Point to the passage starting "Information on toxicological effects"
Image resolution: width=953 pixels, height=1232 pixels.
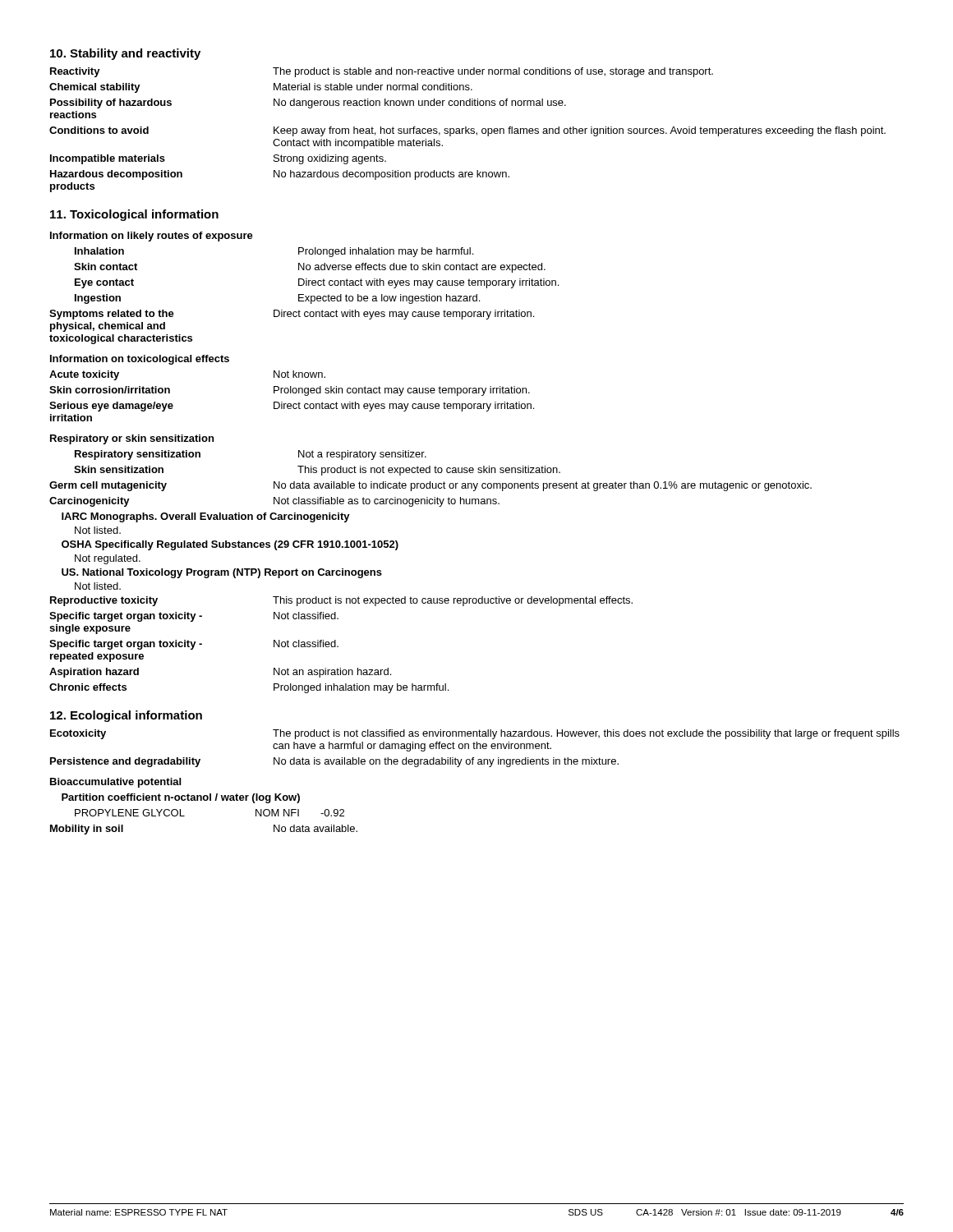tap(139, 359)
